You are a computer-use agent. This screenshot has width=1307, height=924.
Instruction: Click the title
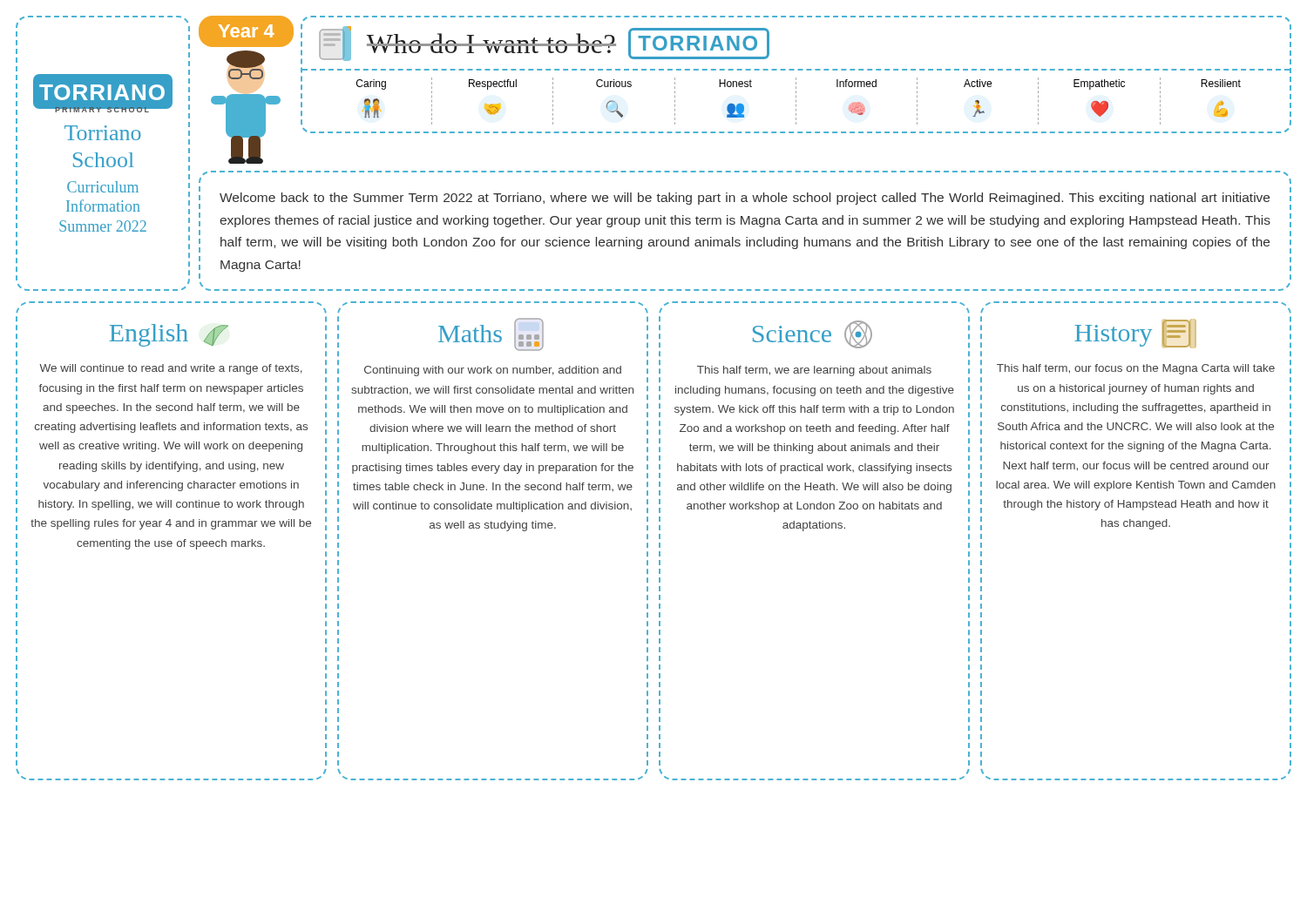(x=103, y=147)
